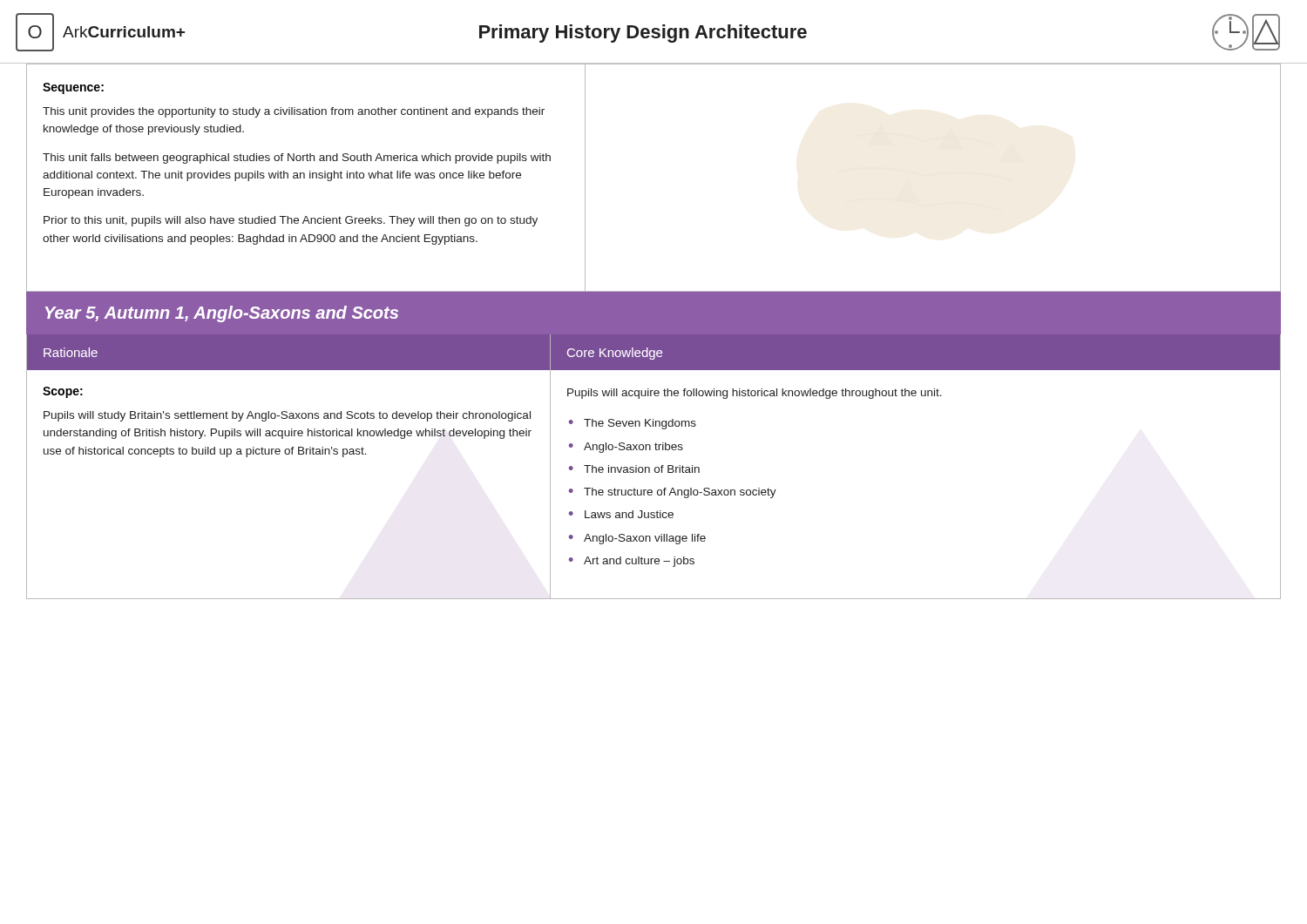Select the text block that reads "Pupils will study Britain's settlement by Anglo-Saxons"
Screen dimensions: 924x1307
pyautogui.click(x=287, y=433)
